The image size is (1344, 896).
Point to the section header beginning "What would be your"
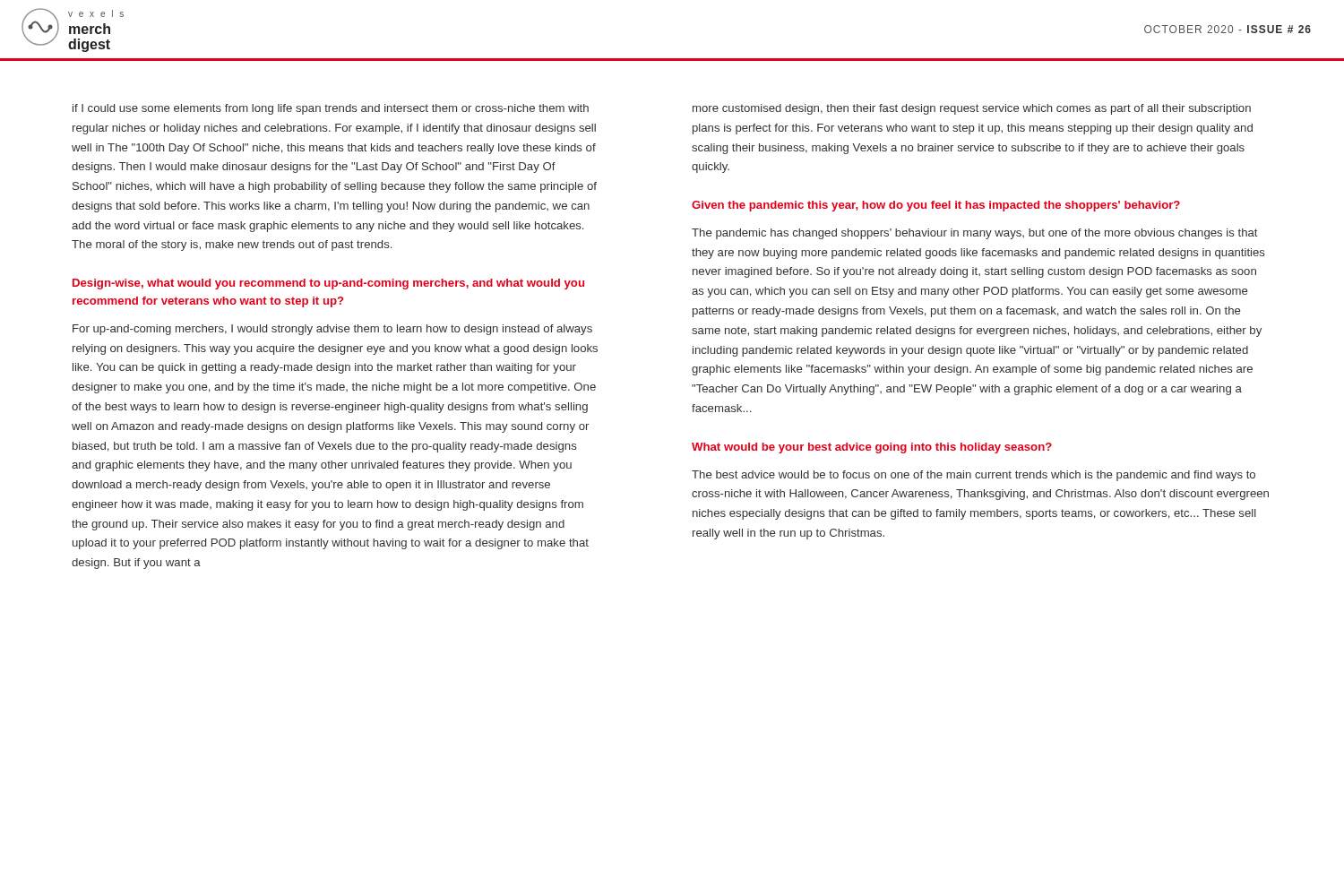(x=982, y=447)
